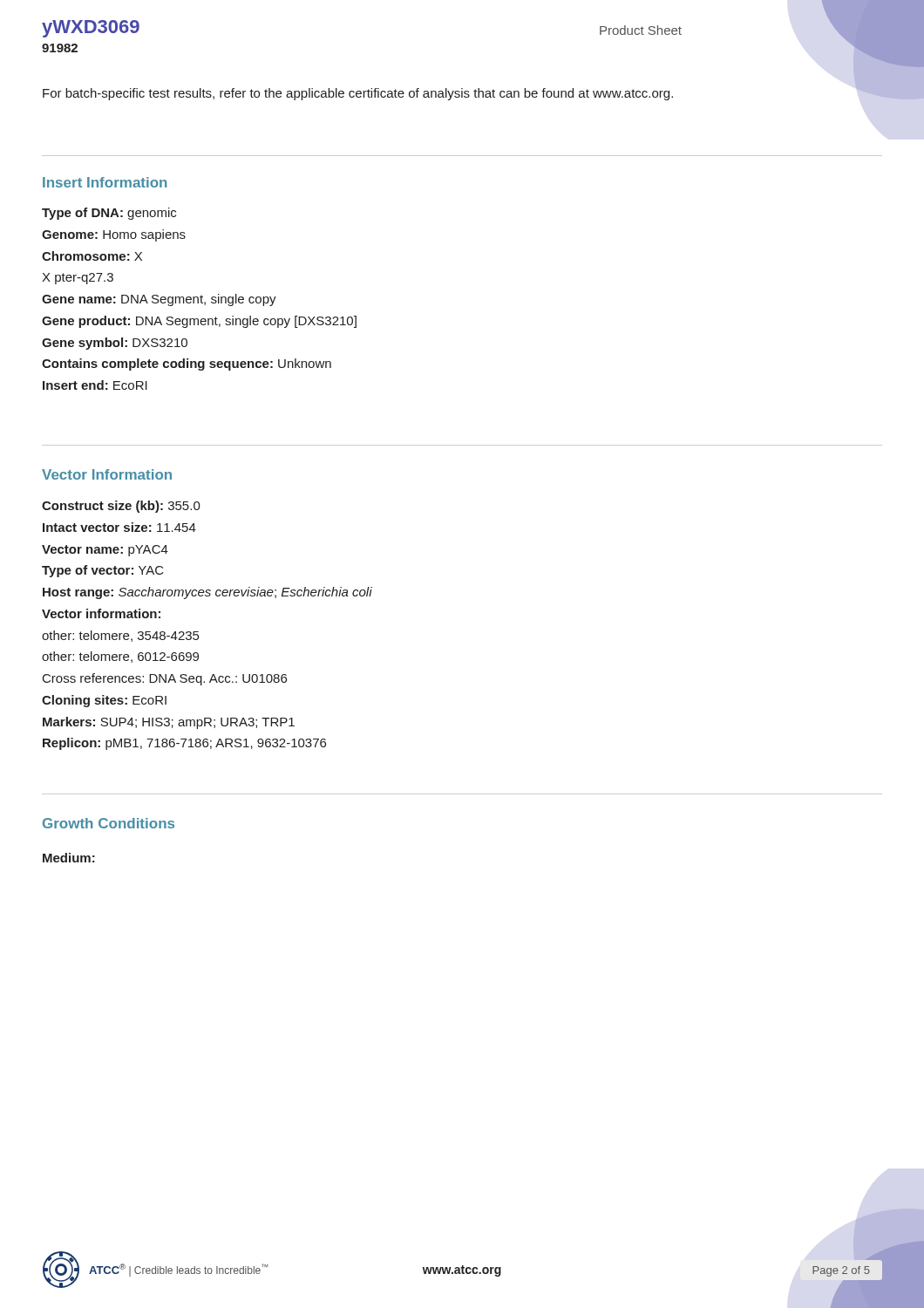This screenshot has height=1308, width=924.
Task: Point to "Vector Information"
Action: click(x=107, y=475)
